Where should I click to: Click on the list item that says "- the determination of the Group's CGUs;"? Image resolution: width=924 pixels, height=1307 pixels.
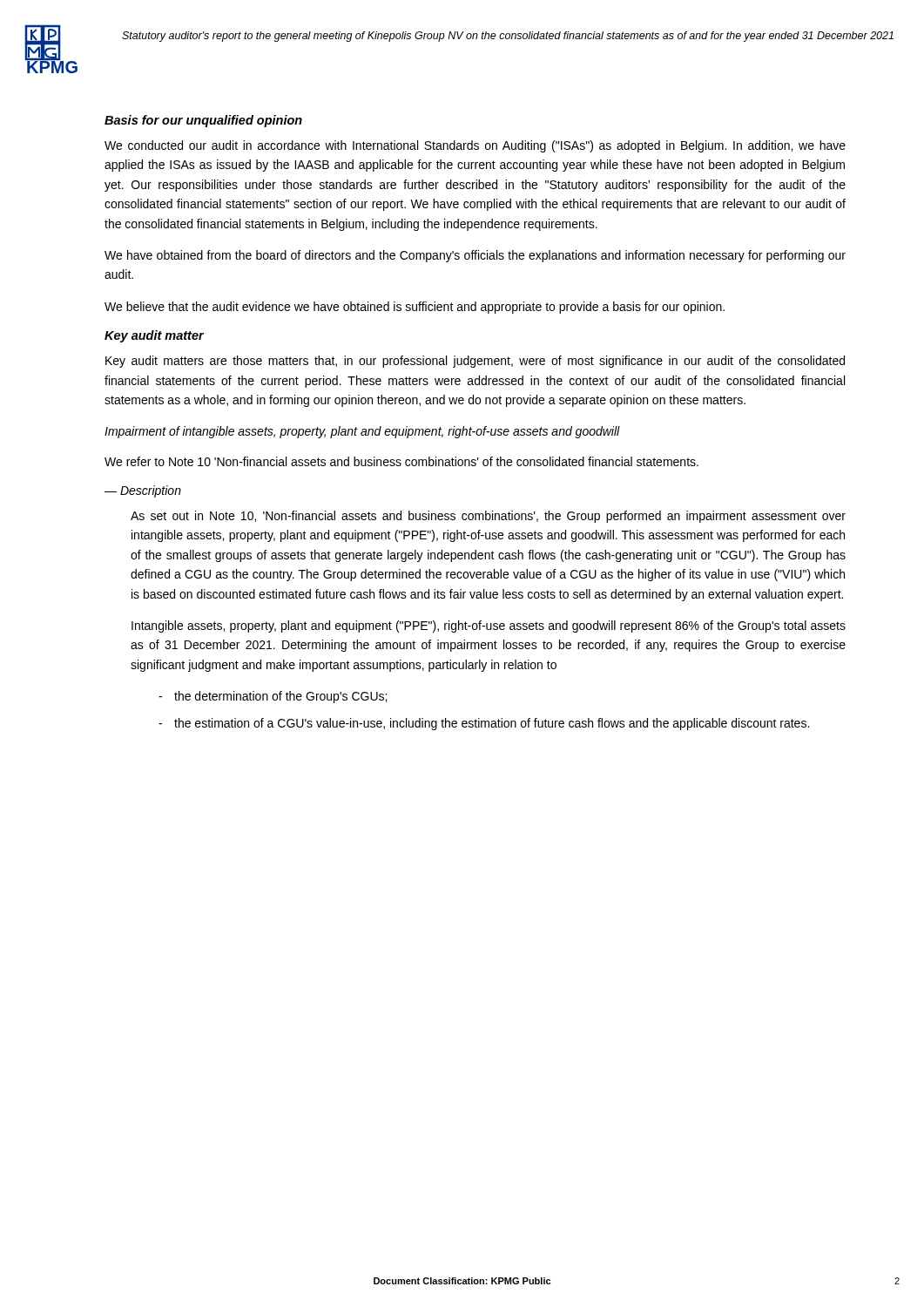tap(281, 697)
